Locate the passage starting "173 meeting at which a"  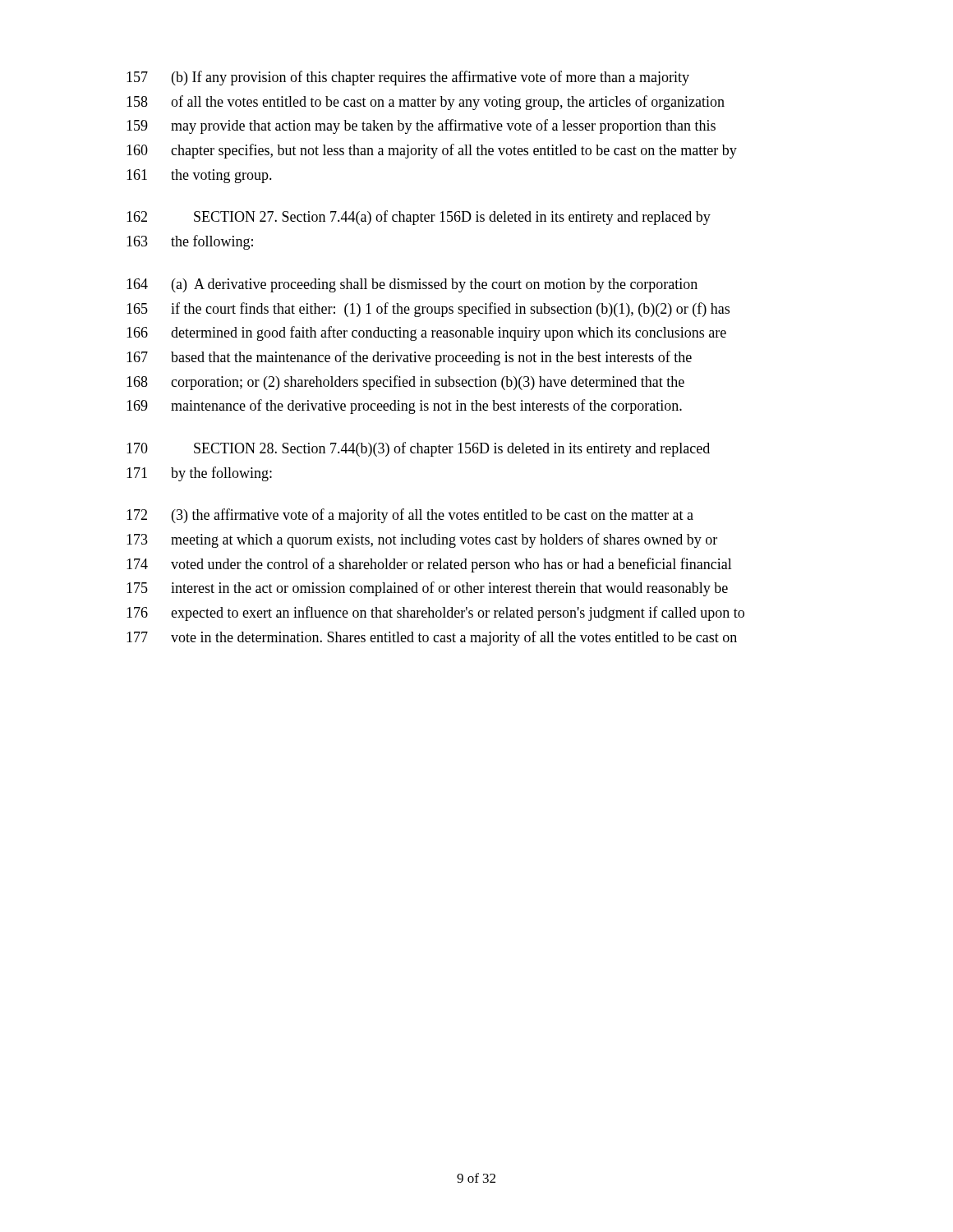click(x=468, y=540)
